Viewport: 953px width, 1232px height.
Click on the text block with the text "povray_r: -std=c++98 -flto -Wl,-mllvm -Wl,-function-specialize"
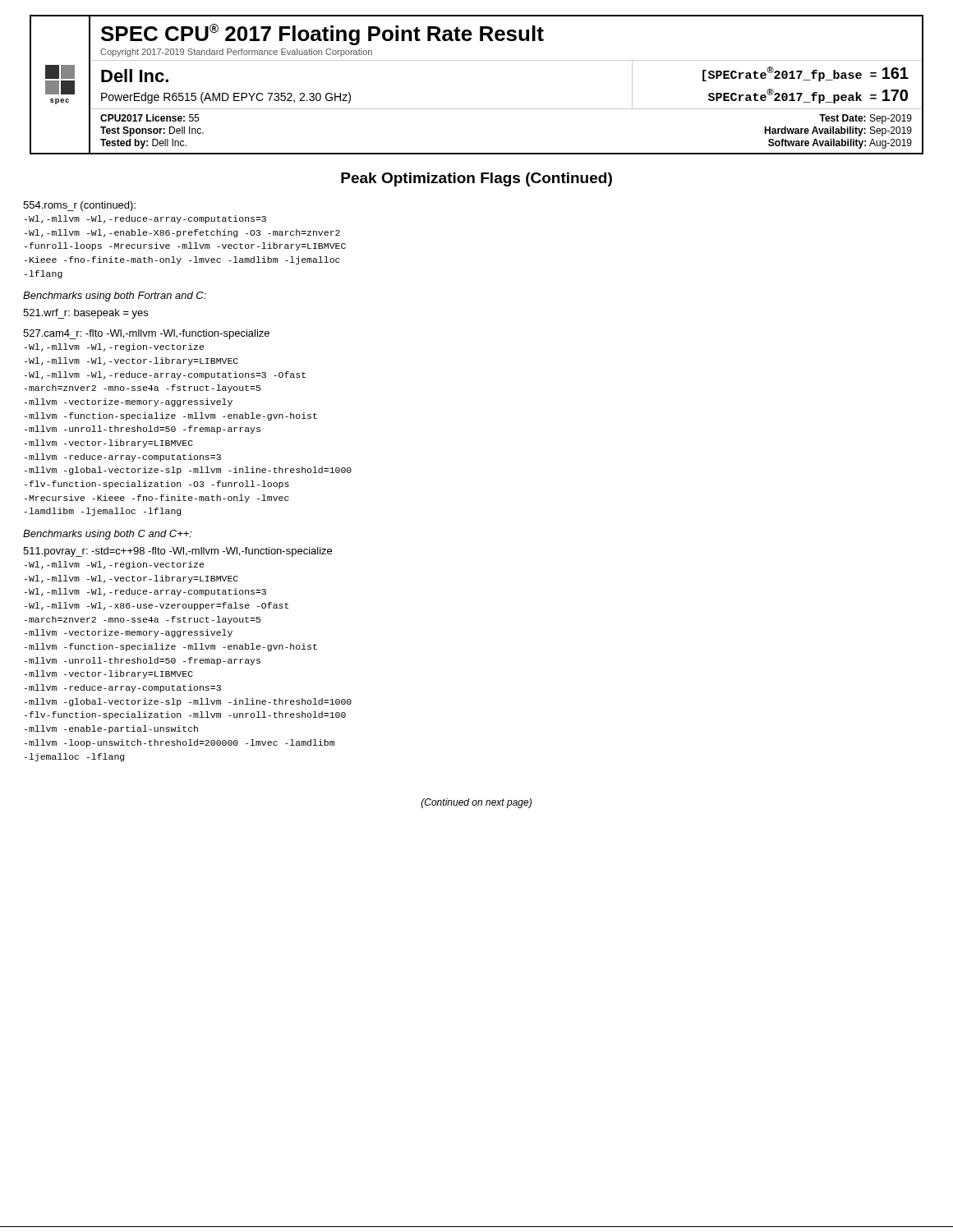click(177, 552)
